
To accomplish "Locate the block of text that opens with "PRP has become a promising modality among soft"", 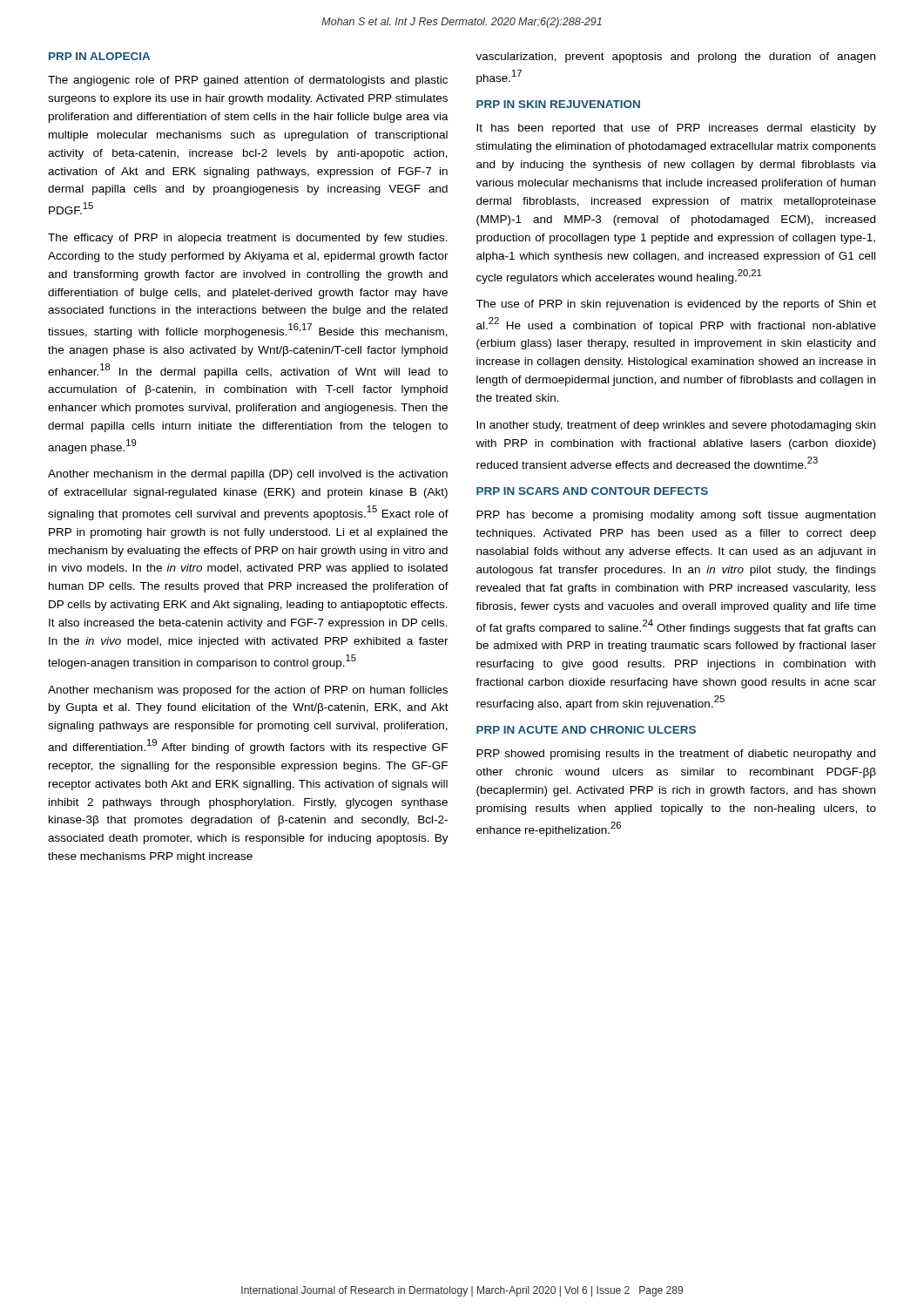I will (676, 610).
